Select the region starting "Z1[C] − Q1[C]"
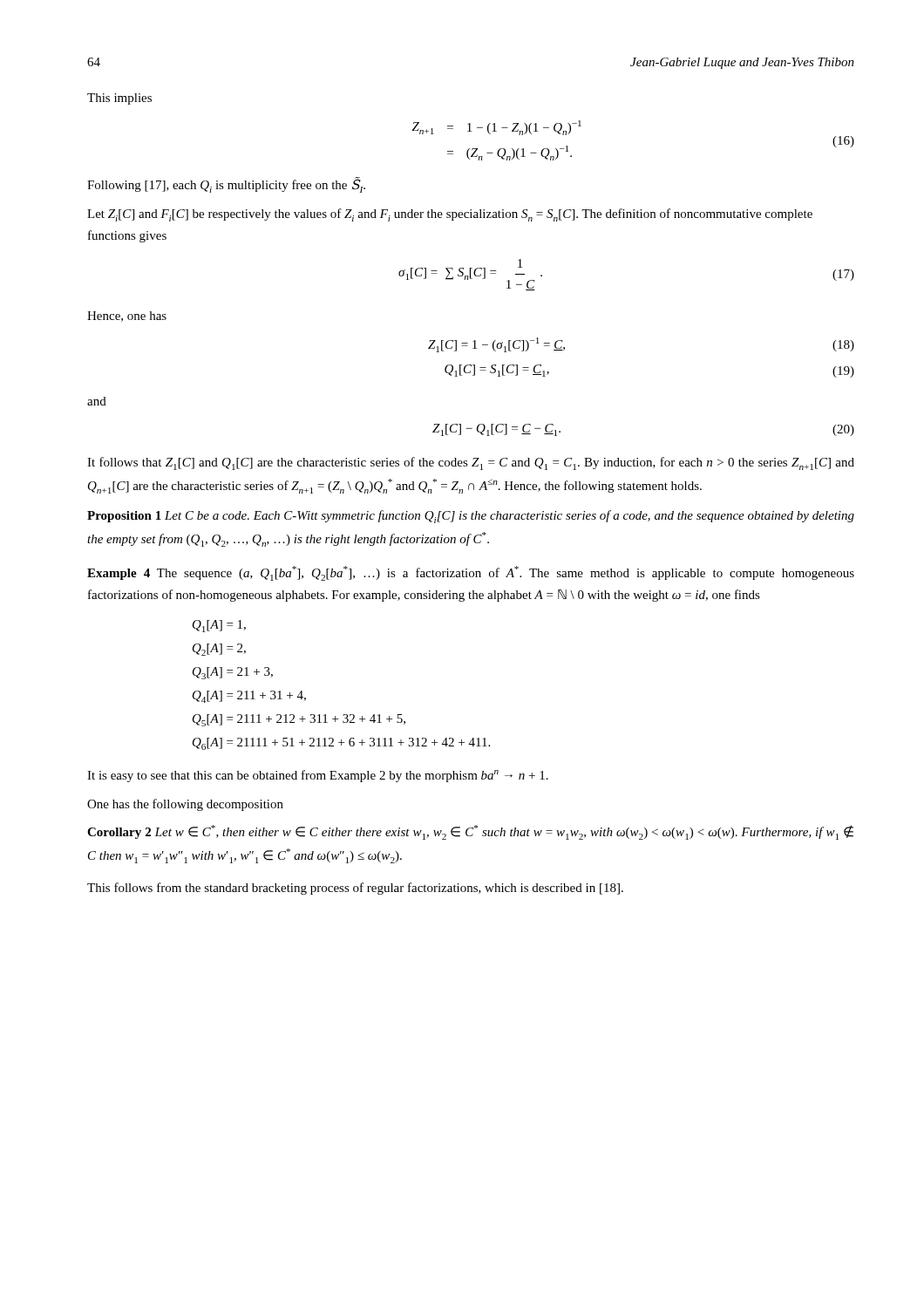The width and height of the screenshot is (924, 1308). [492, 429]
